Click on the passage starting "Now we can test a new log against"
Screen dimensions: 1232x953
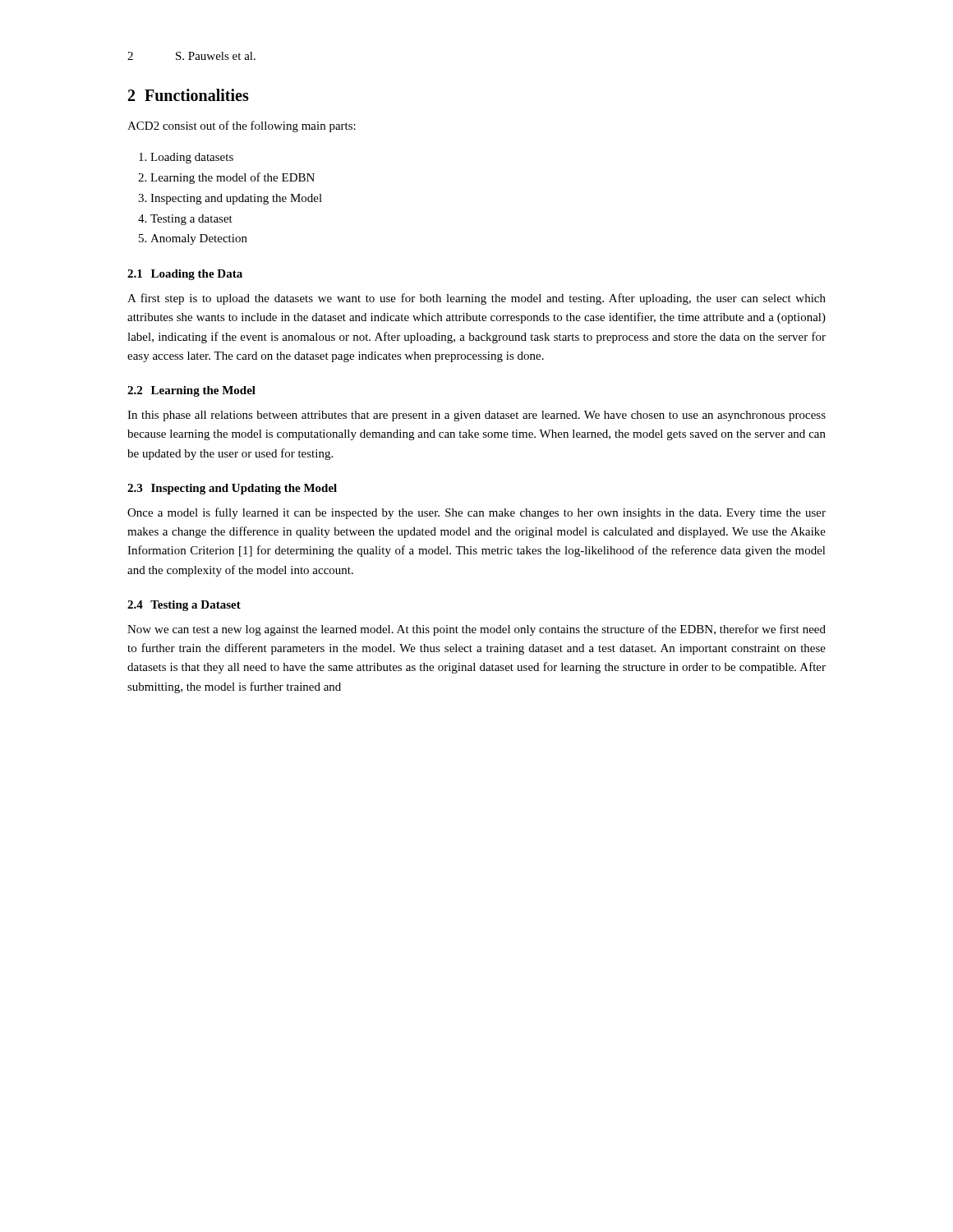(x=476, y=658)
